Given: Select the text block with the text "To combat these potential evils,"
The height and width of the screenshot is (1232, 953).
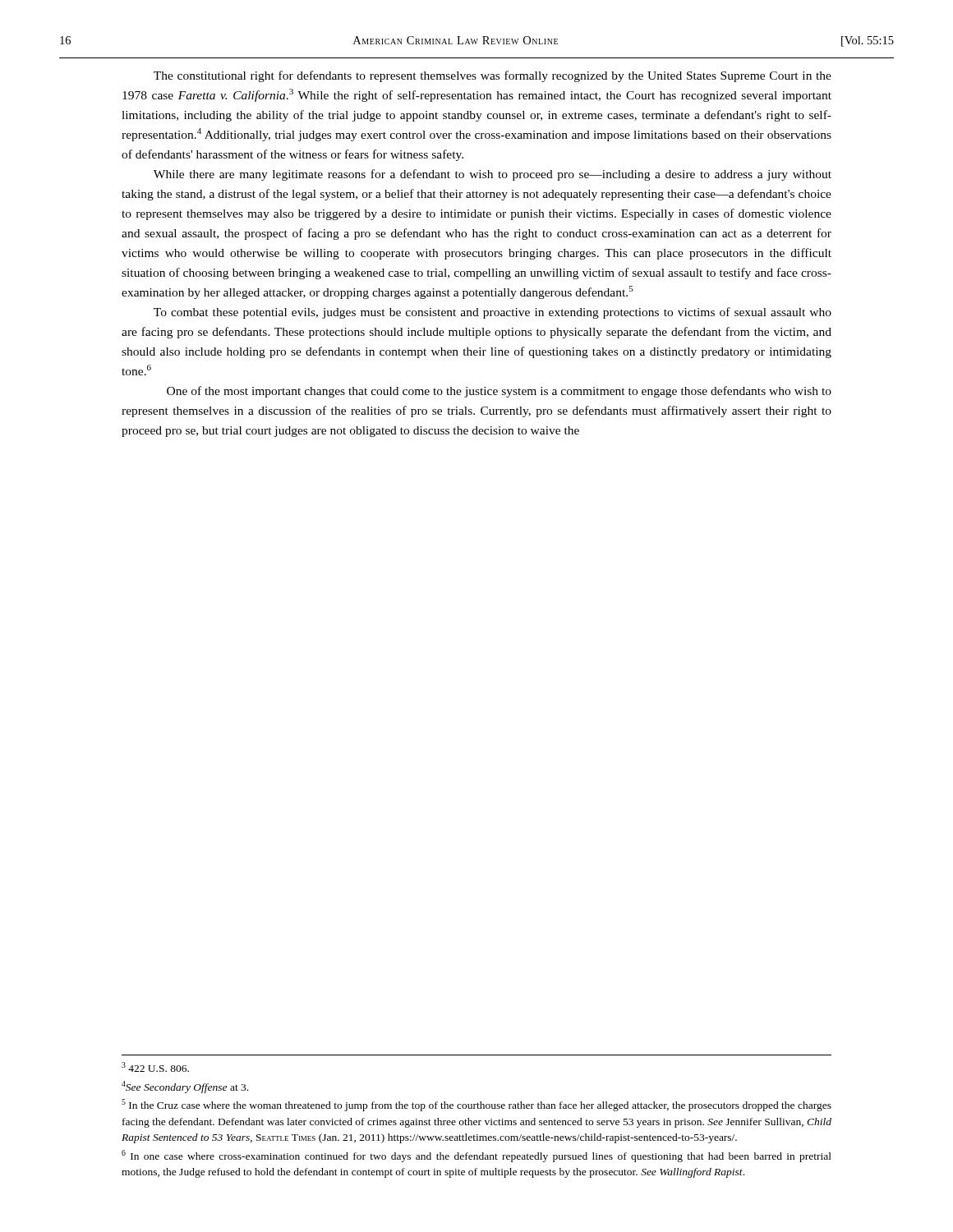Looking at the screenshot, I should 476,342.
